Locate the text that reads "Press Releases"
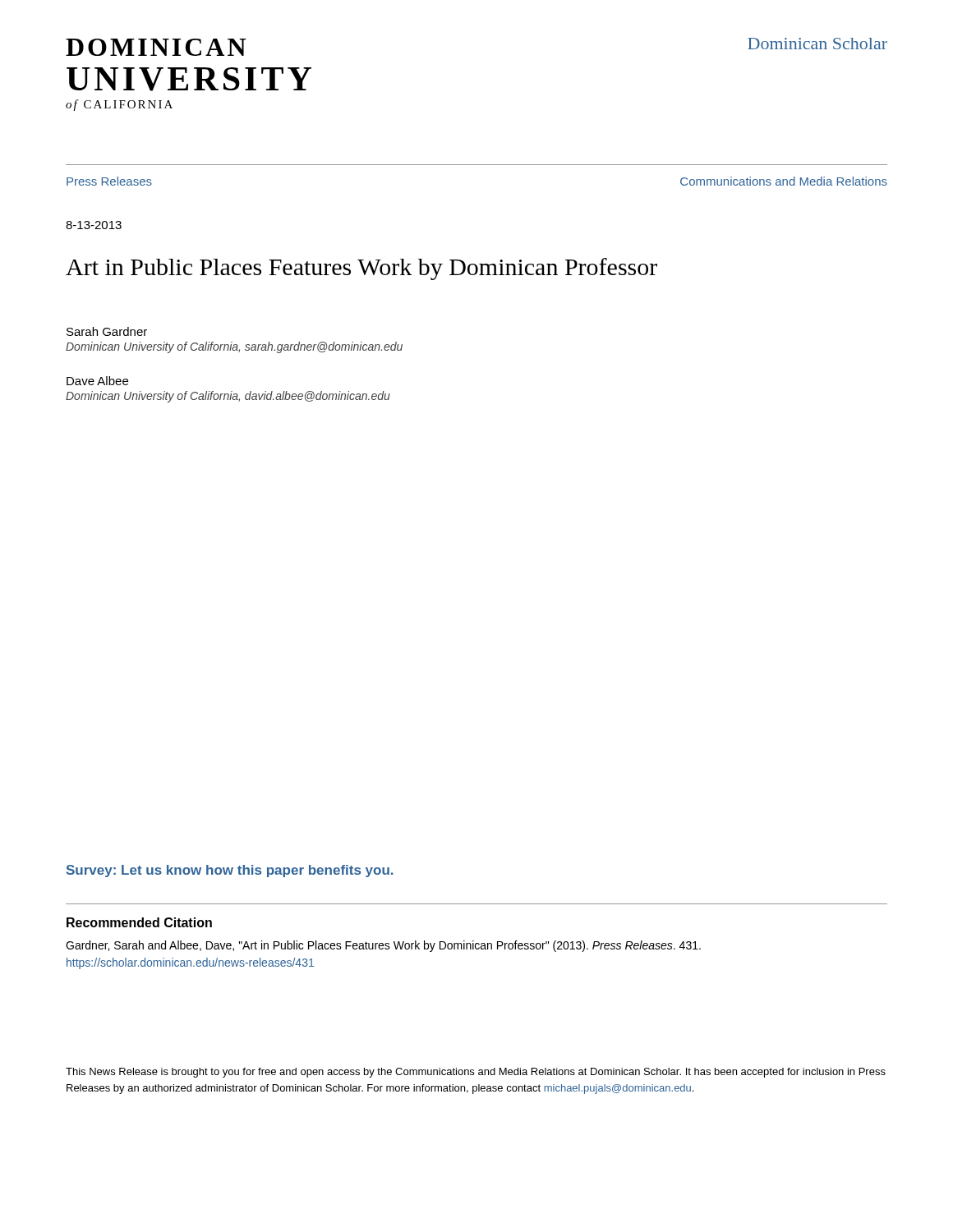Screen dimensions: 1232x953 [x=109, y=181]
